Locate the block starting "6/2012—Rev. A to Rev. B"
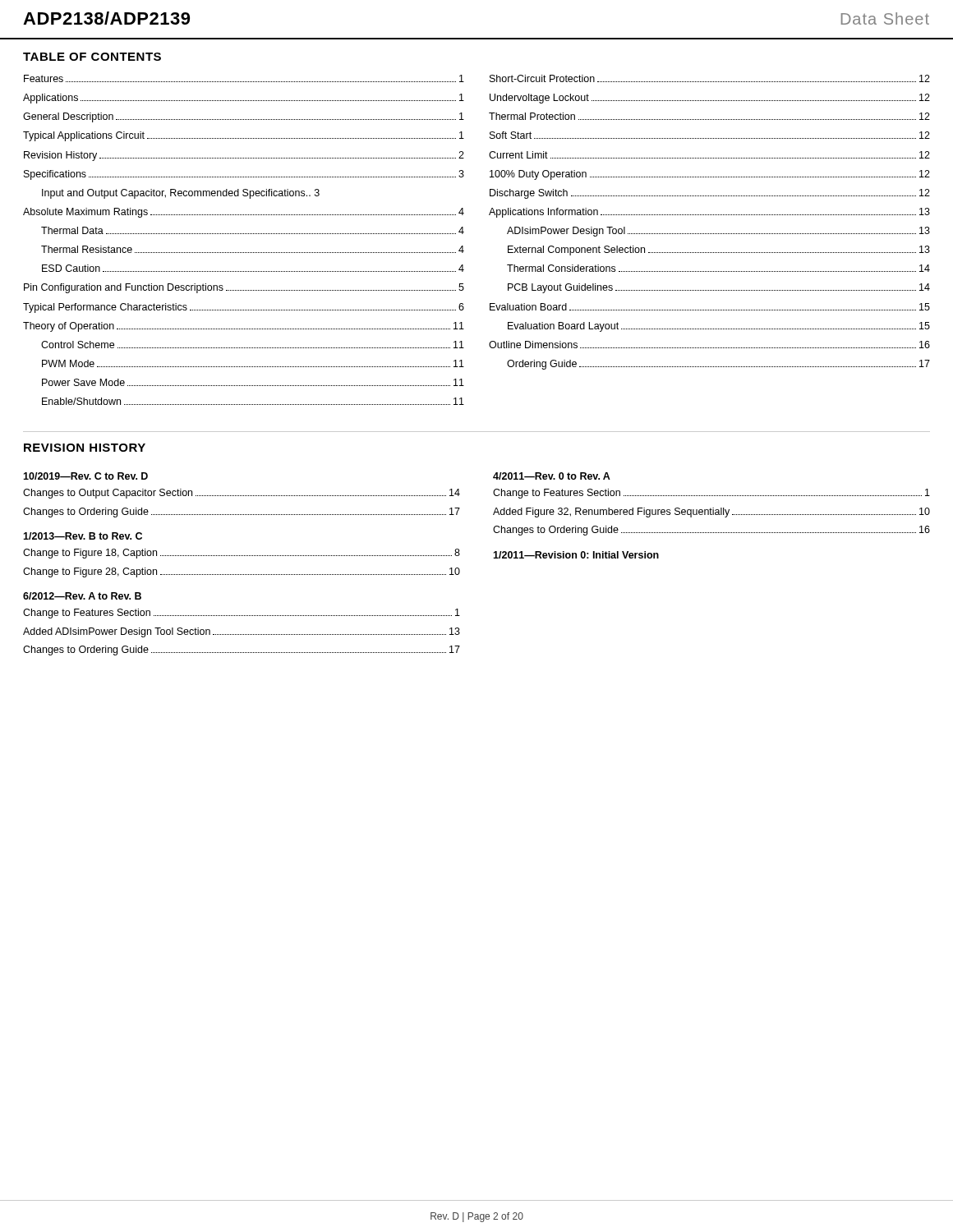Viewport: 953px width, 1232px height. point(82,596)
